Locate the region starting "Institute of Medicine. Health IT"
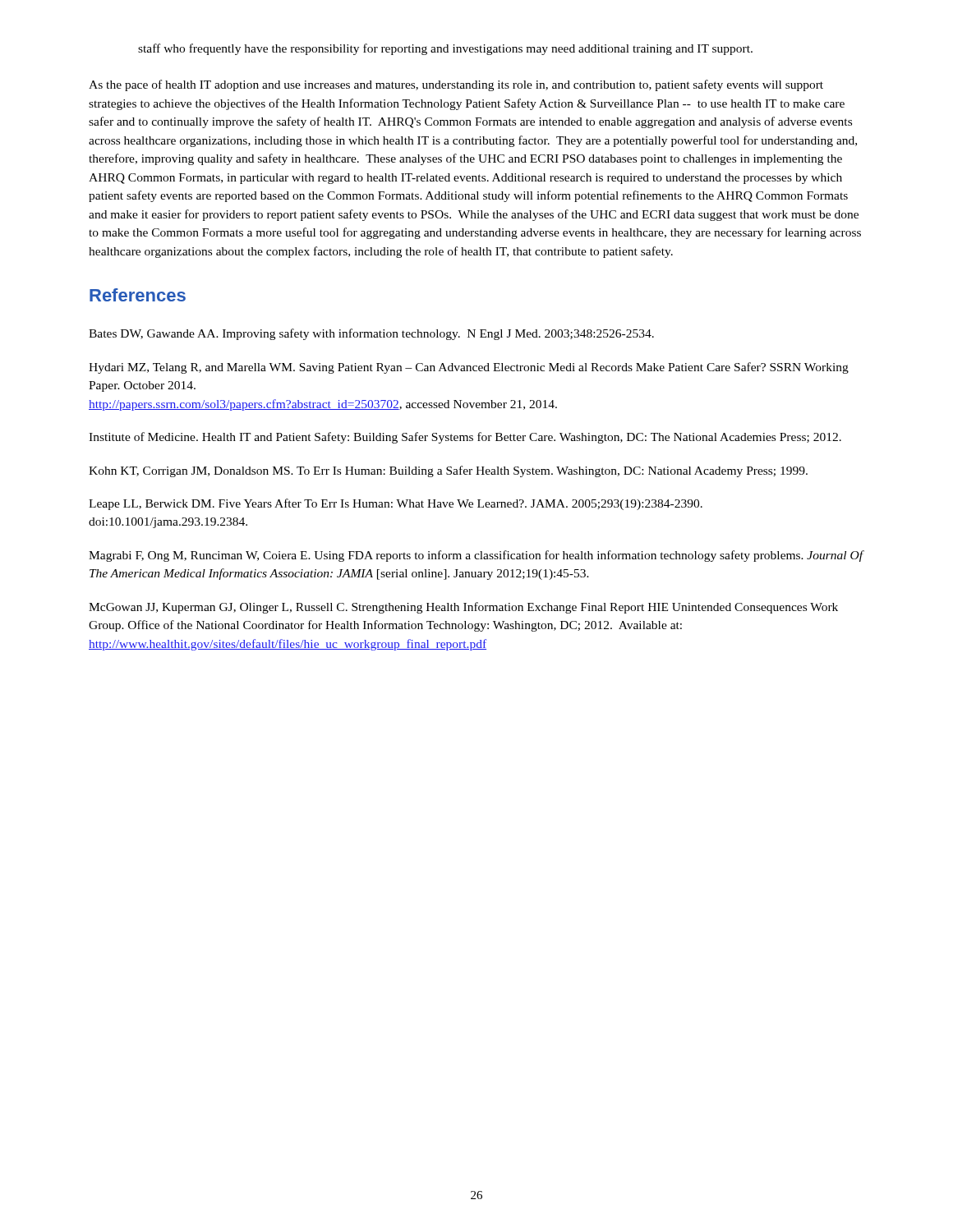Viewport: 953px width, 1232px height. coord(465,437)
